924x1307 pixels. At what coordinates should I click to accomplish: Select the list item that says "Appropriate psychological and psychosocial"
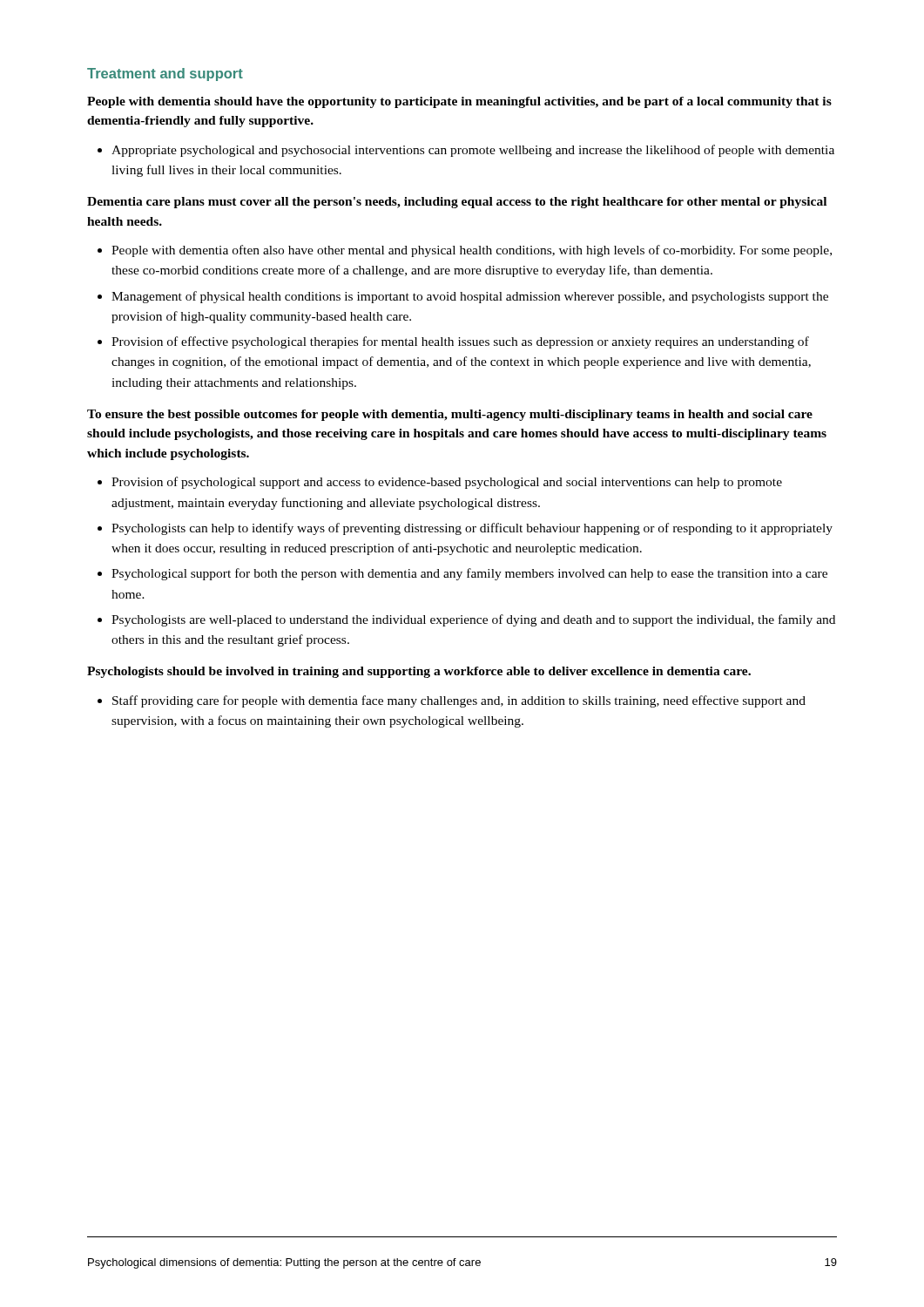[x=473, y=159]
